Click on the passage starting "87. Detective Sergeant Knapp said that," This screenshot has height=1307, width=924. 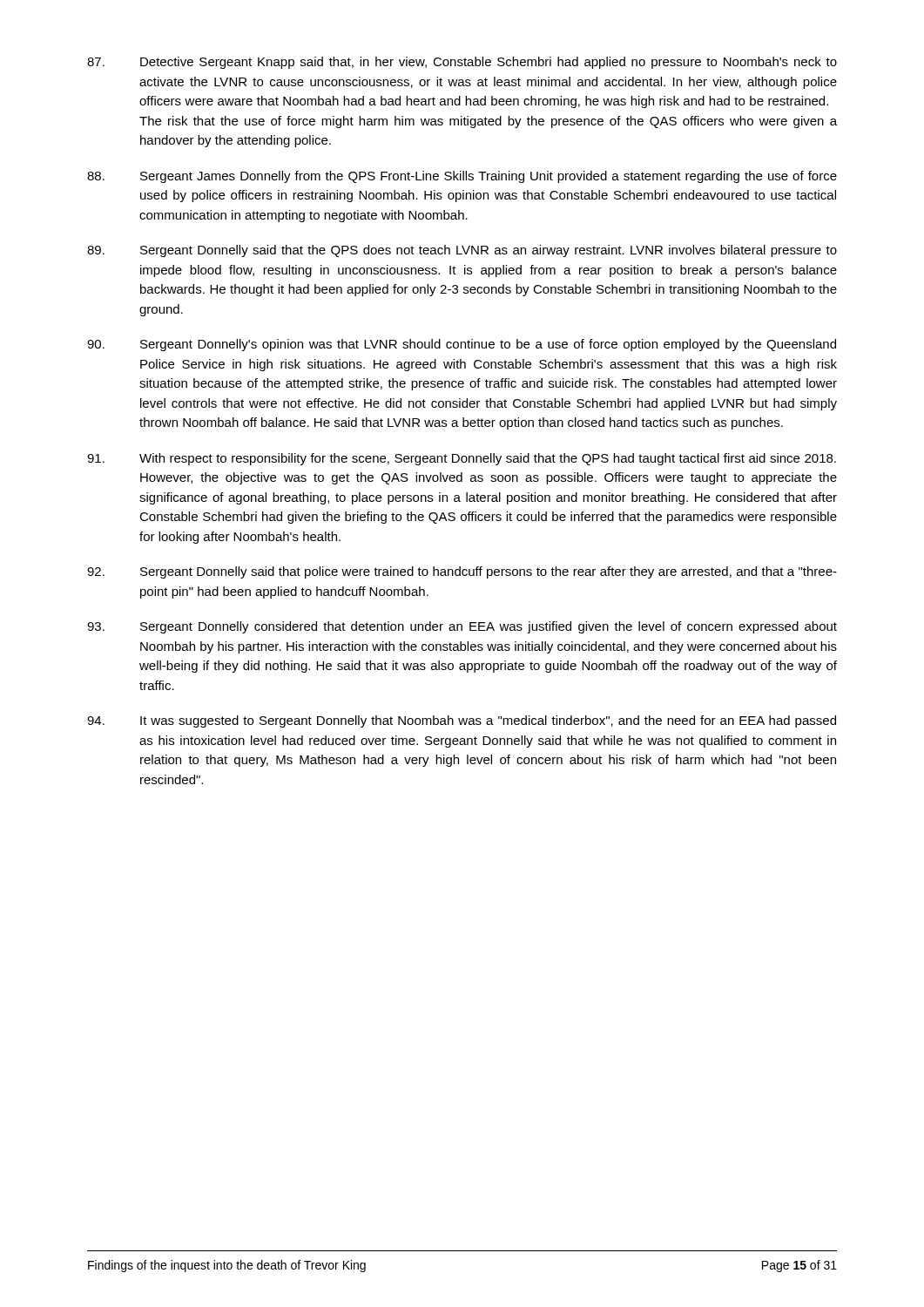(462, 101)
